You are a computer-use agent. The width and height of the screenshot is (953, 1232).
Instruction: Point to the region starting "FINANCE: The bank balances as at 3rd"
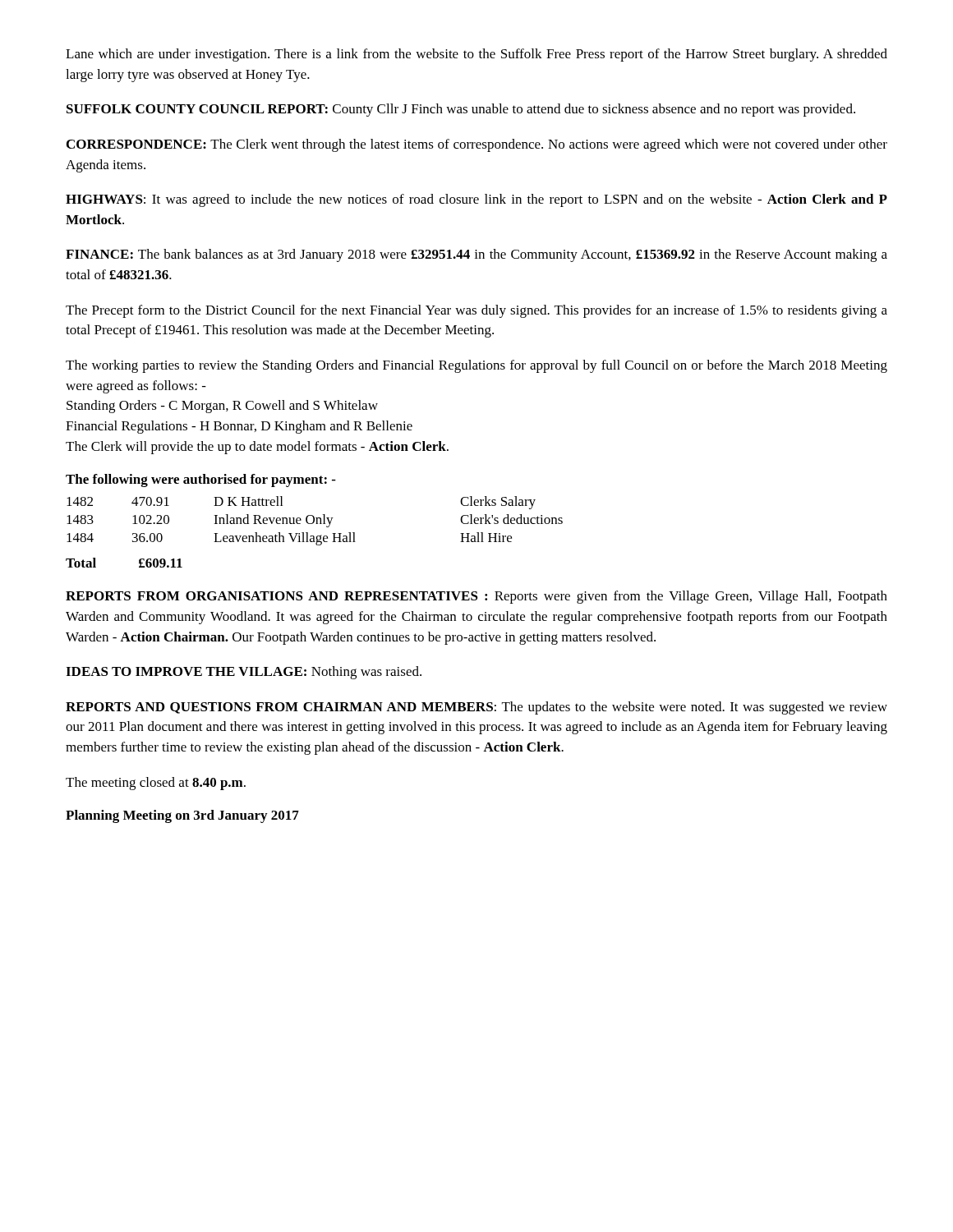476,265
